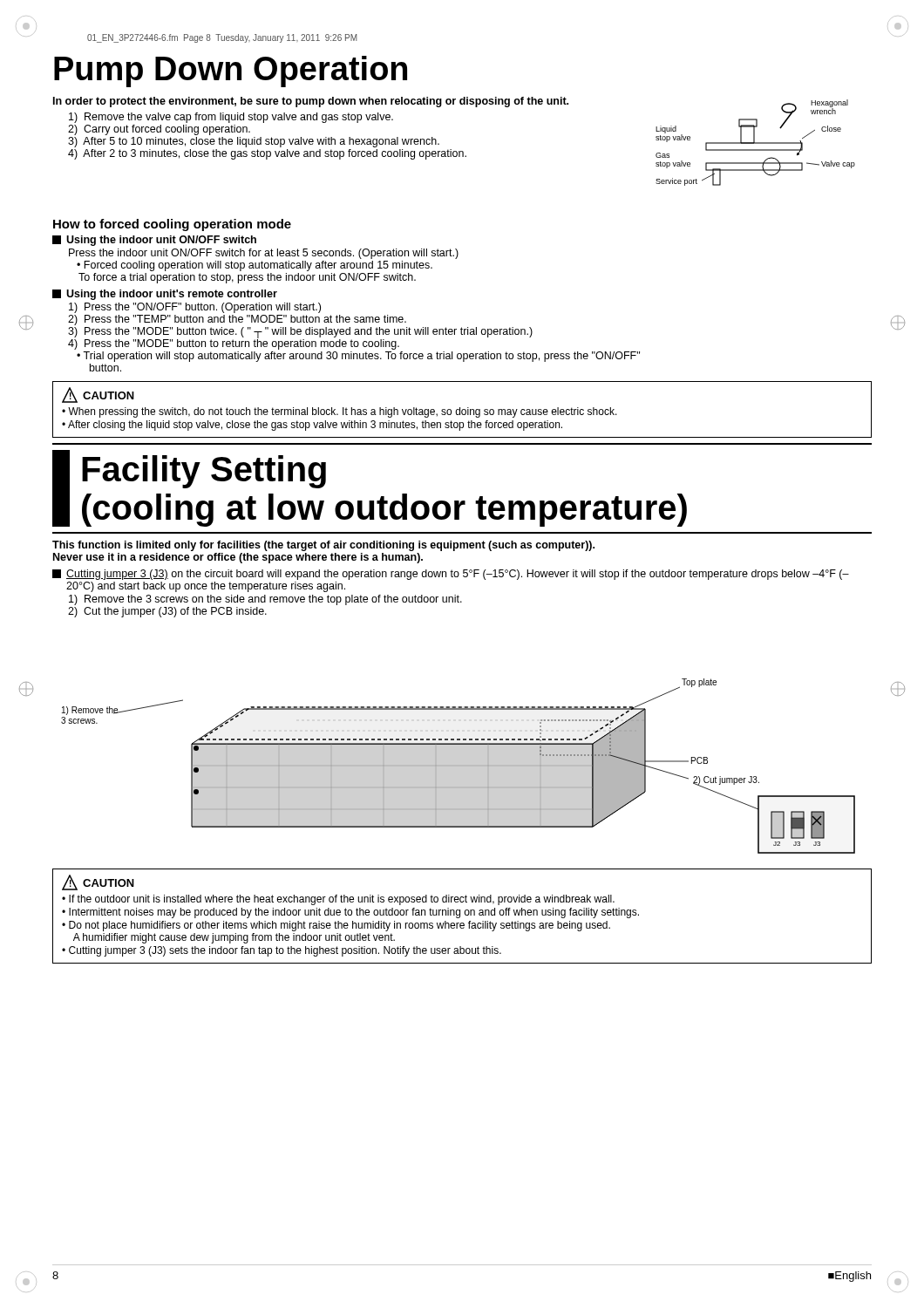Locate the block of text that opens with "In order to protect the environment,"
This screenshot has height=1308, width=924.
[311, 101]
